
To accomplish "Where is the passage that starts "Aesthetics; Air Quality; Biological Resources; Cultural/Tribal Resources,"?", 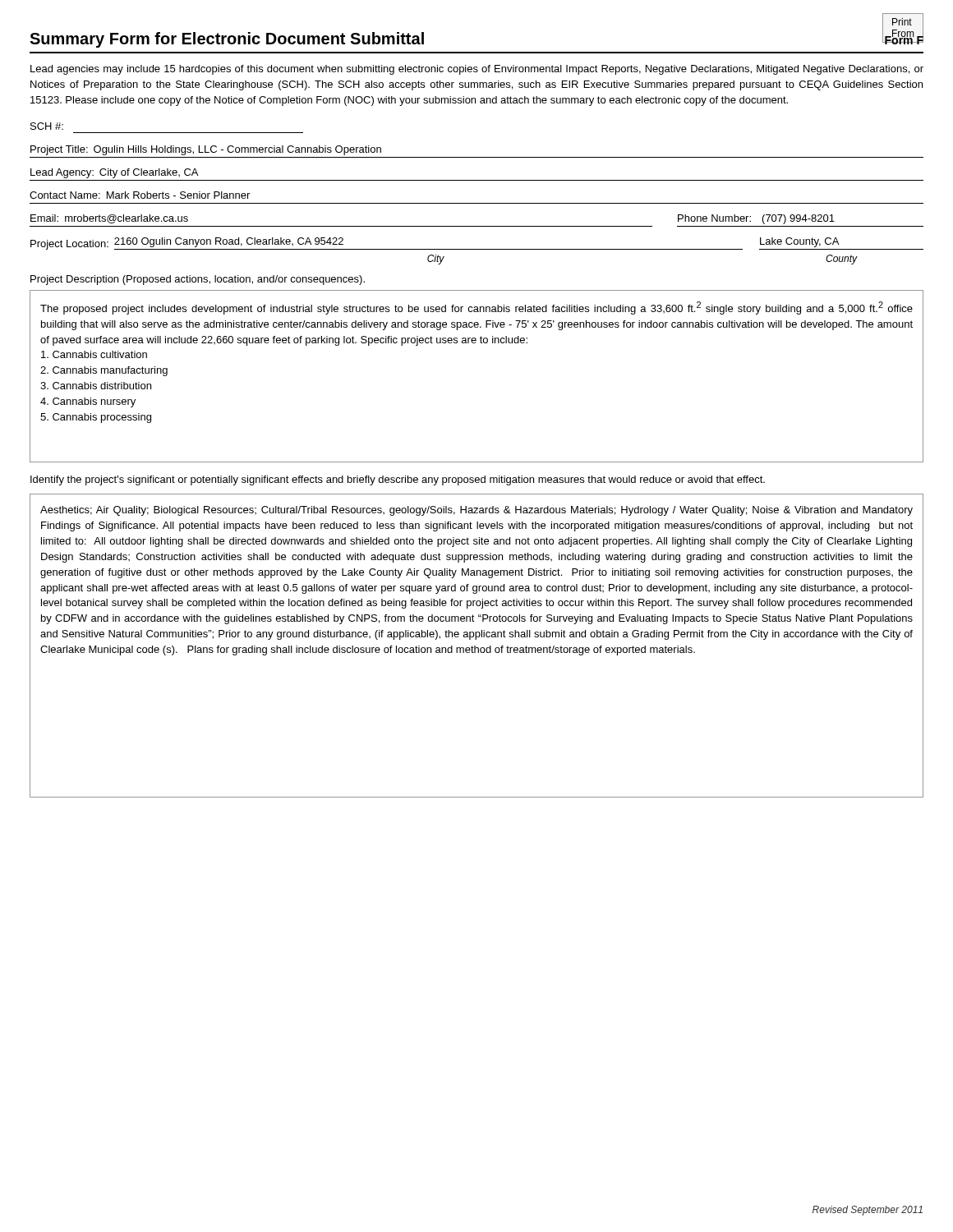I will 476,580.
